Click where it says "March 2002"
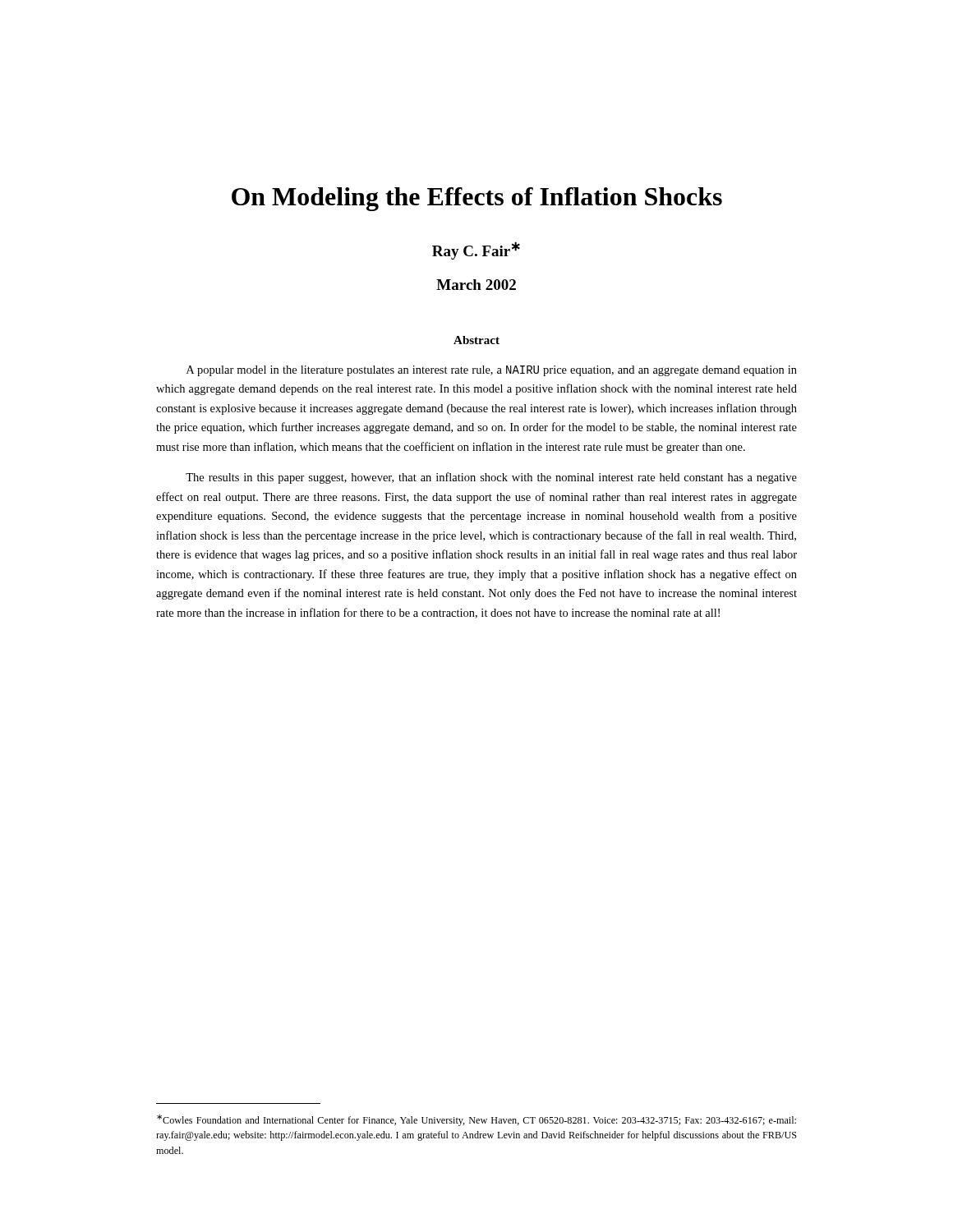The width and height of the screenshot is (953, 1232). [476, 285]
